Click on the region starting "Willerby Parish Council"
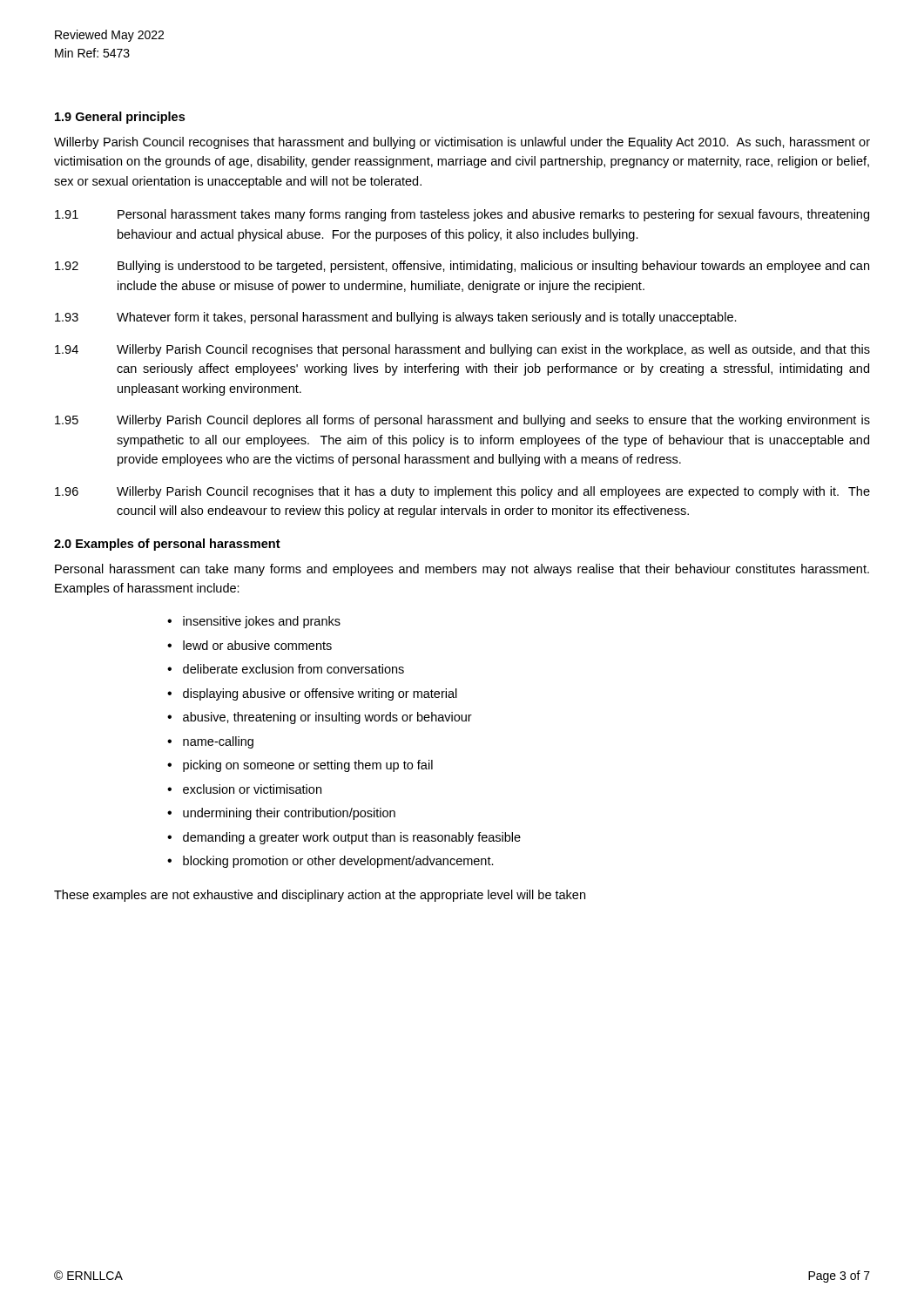 (462, 162)
